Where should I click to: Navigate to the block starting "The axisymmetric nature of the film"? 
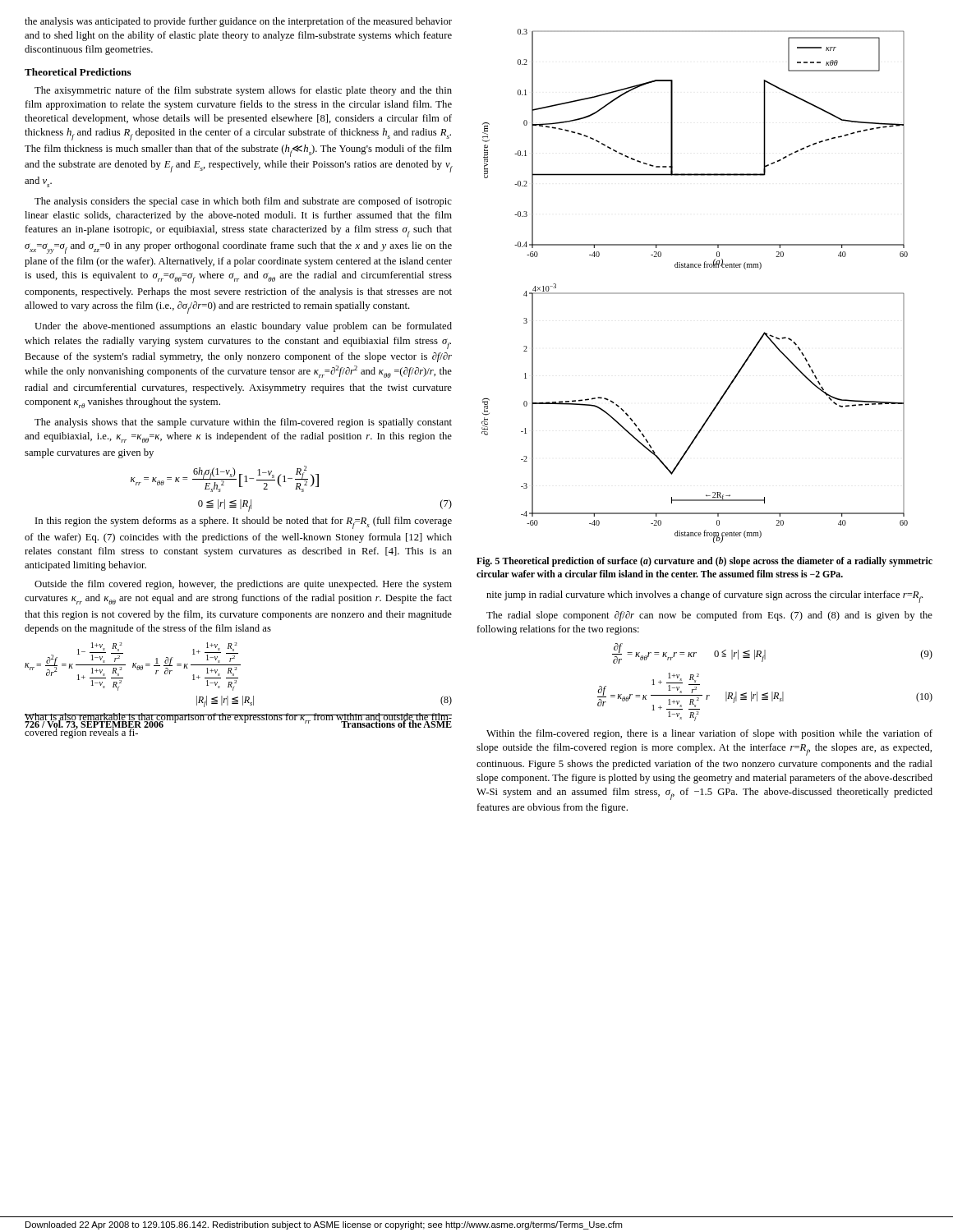click(x=238, y=272)
